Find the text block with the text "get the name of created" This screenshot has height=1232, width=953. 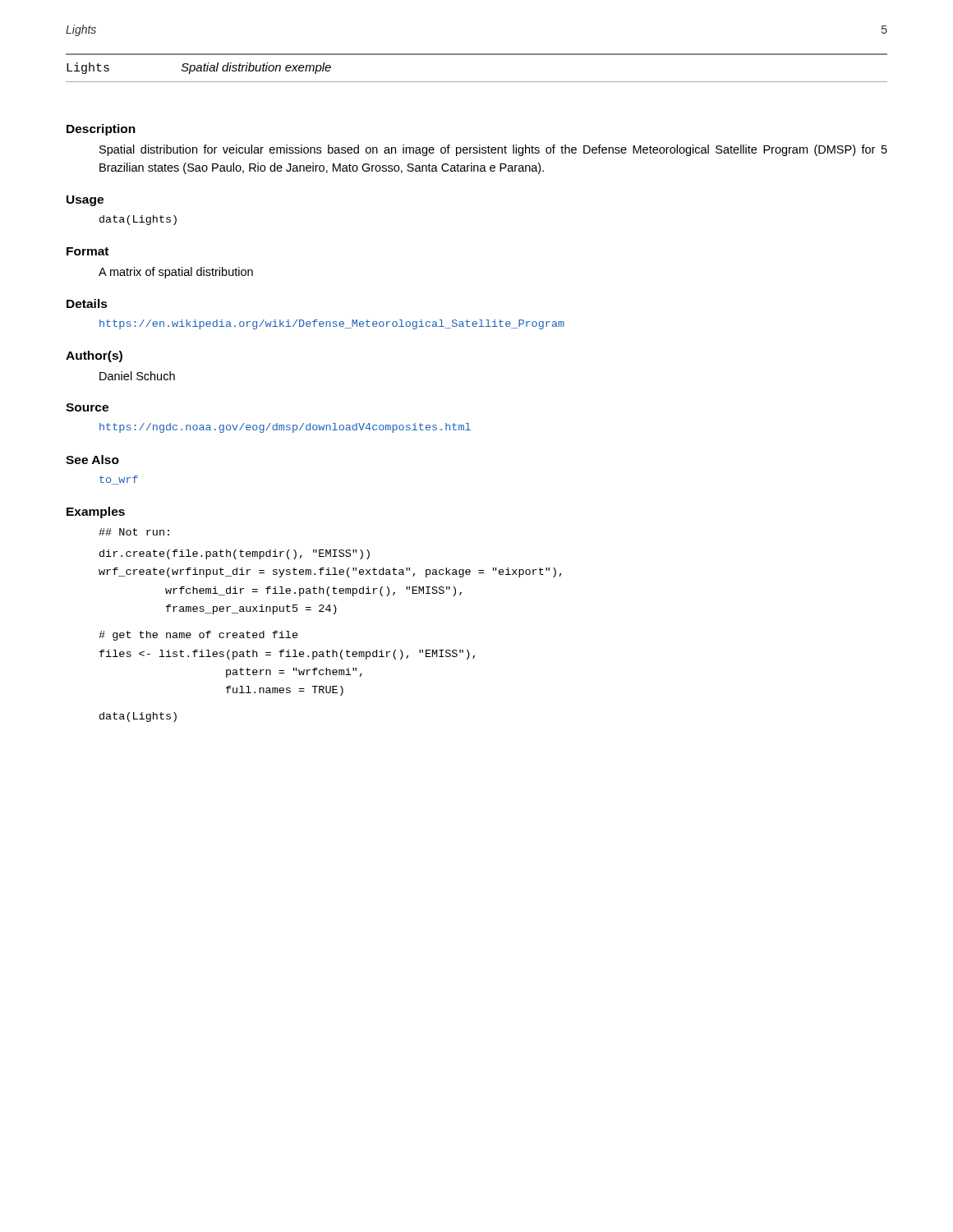click(x=288, y=663)
